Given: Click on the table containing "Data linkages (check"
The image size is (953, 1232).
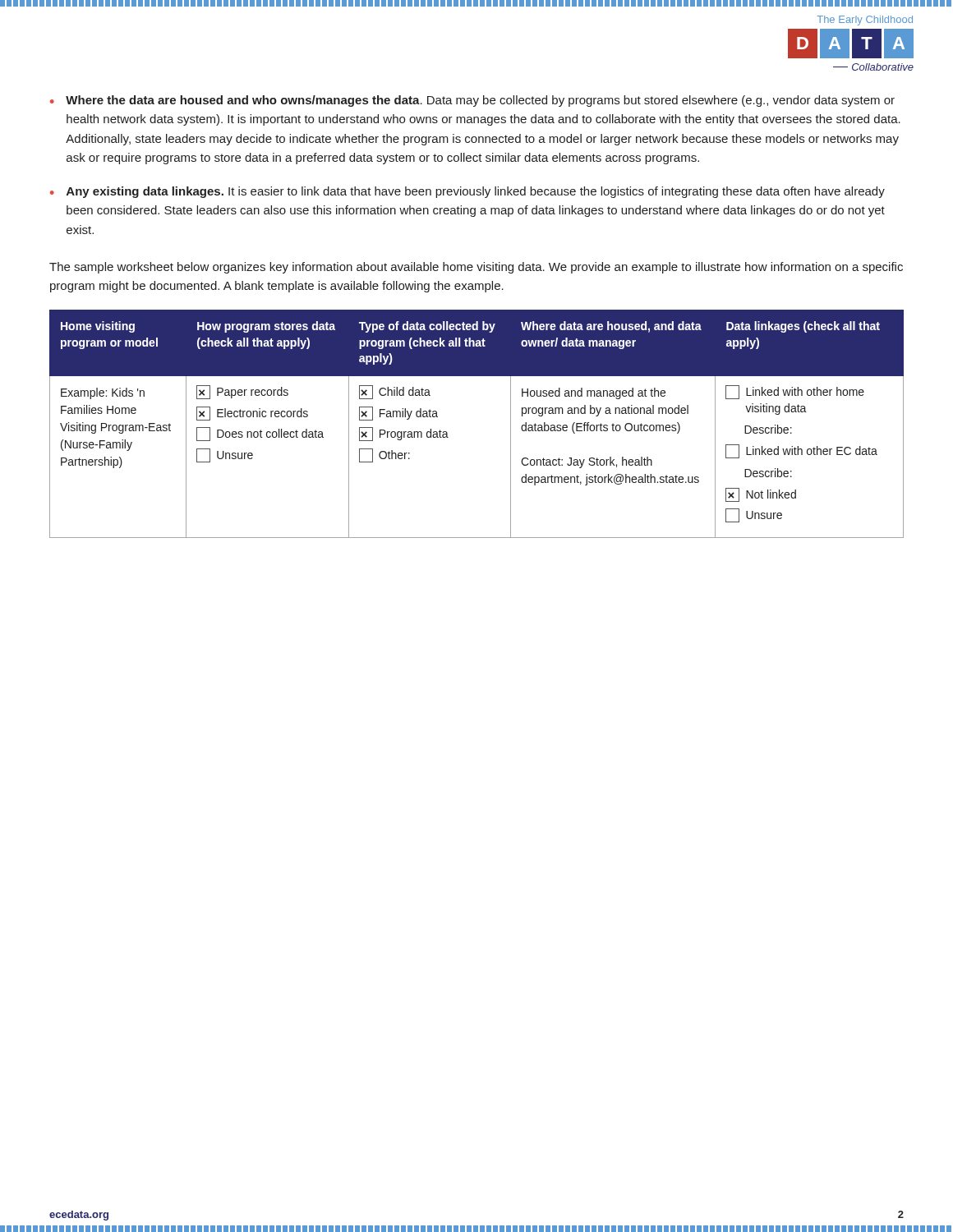Looking at the screenshot, I should click(x=476, y=424).
